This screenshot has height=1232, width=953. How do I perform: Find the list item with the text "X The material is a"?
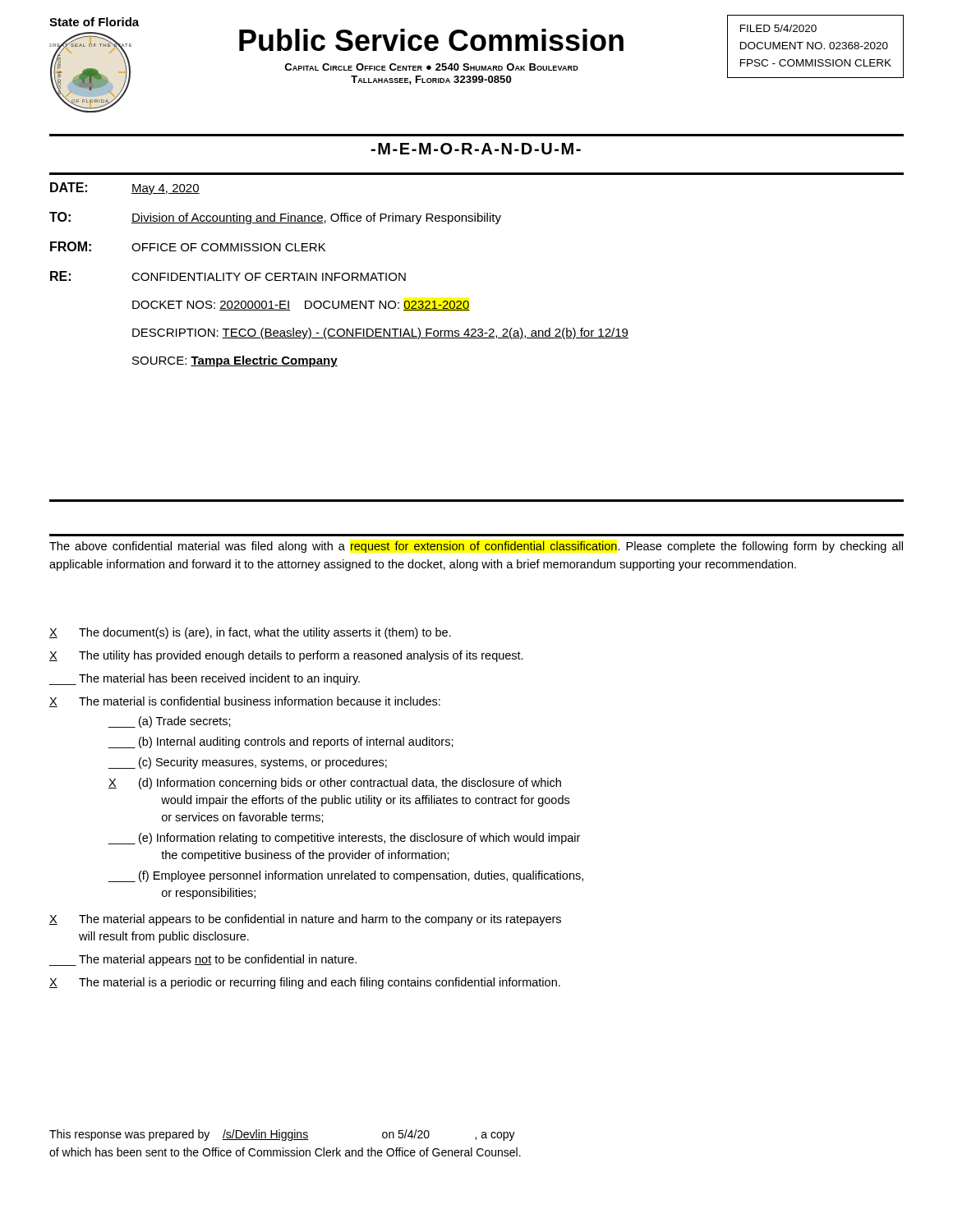coord(476,983)
